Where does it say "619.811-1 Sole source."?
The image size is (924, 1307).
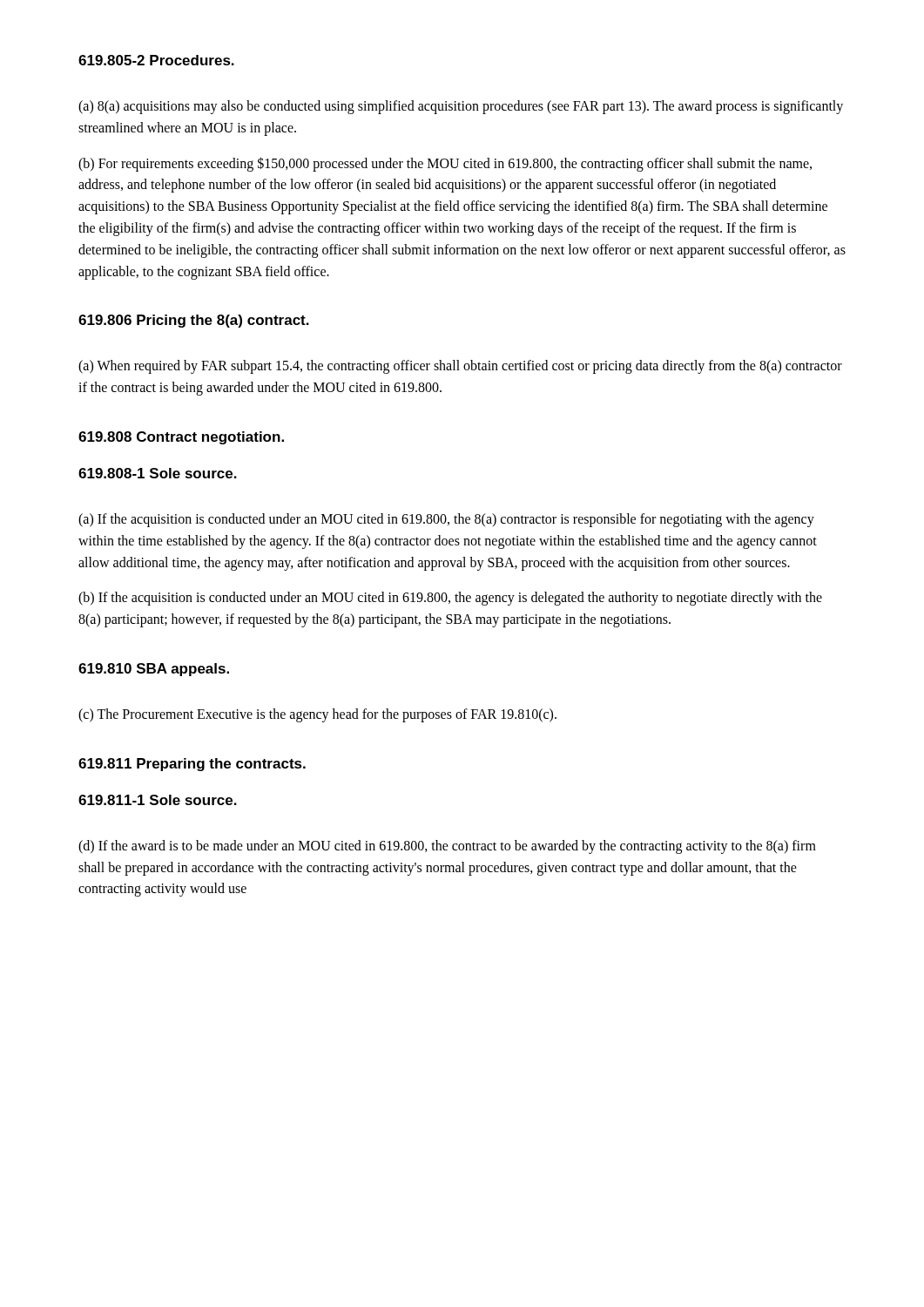tap(158, 800)
